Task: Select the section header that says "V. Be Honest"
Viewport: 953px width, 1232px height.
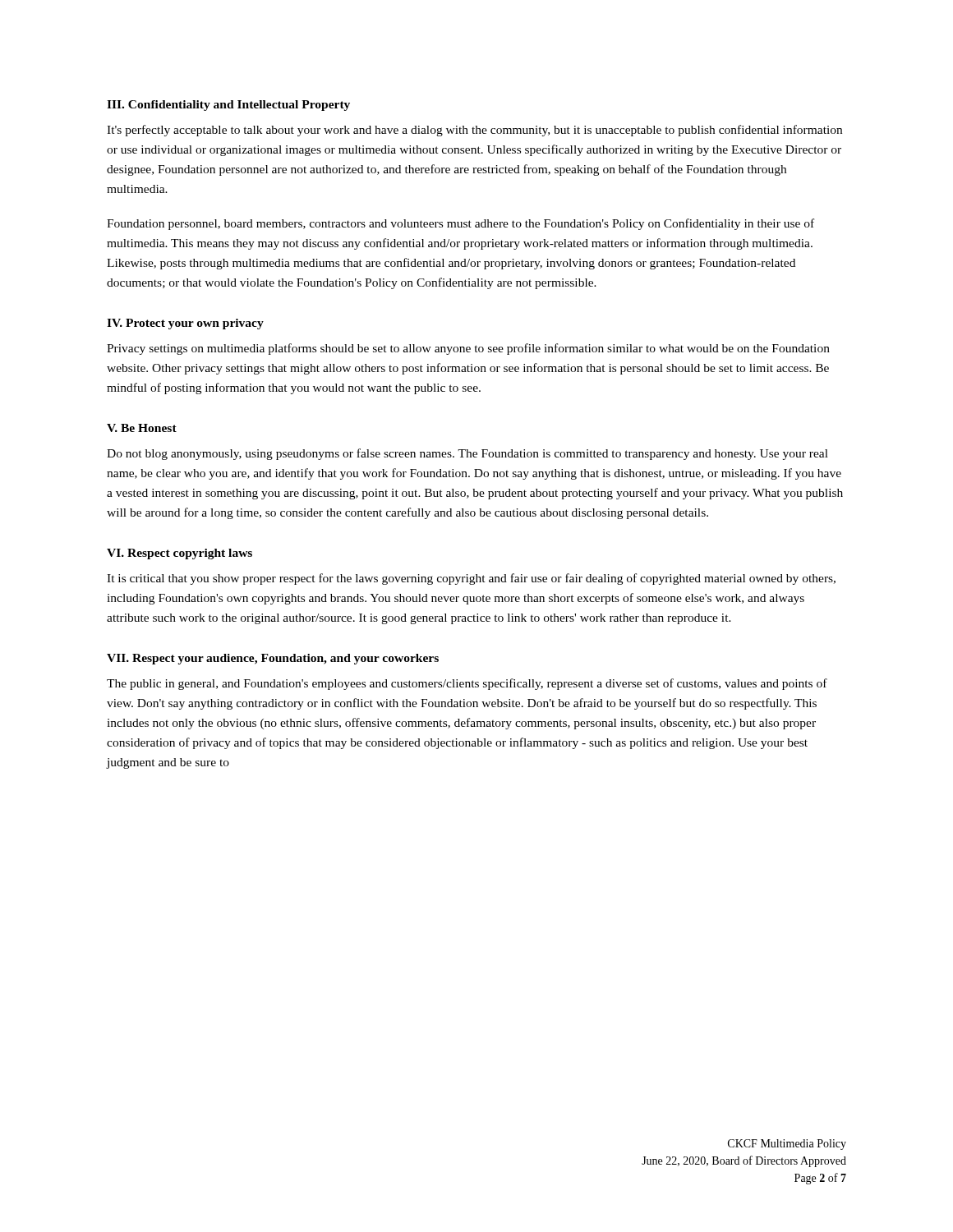Action: tap(142, 428)
